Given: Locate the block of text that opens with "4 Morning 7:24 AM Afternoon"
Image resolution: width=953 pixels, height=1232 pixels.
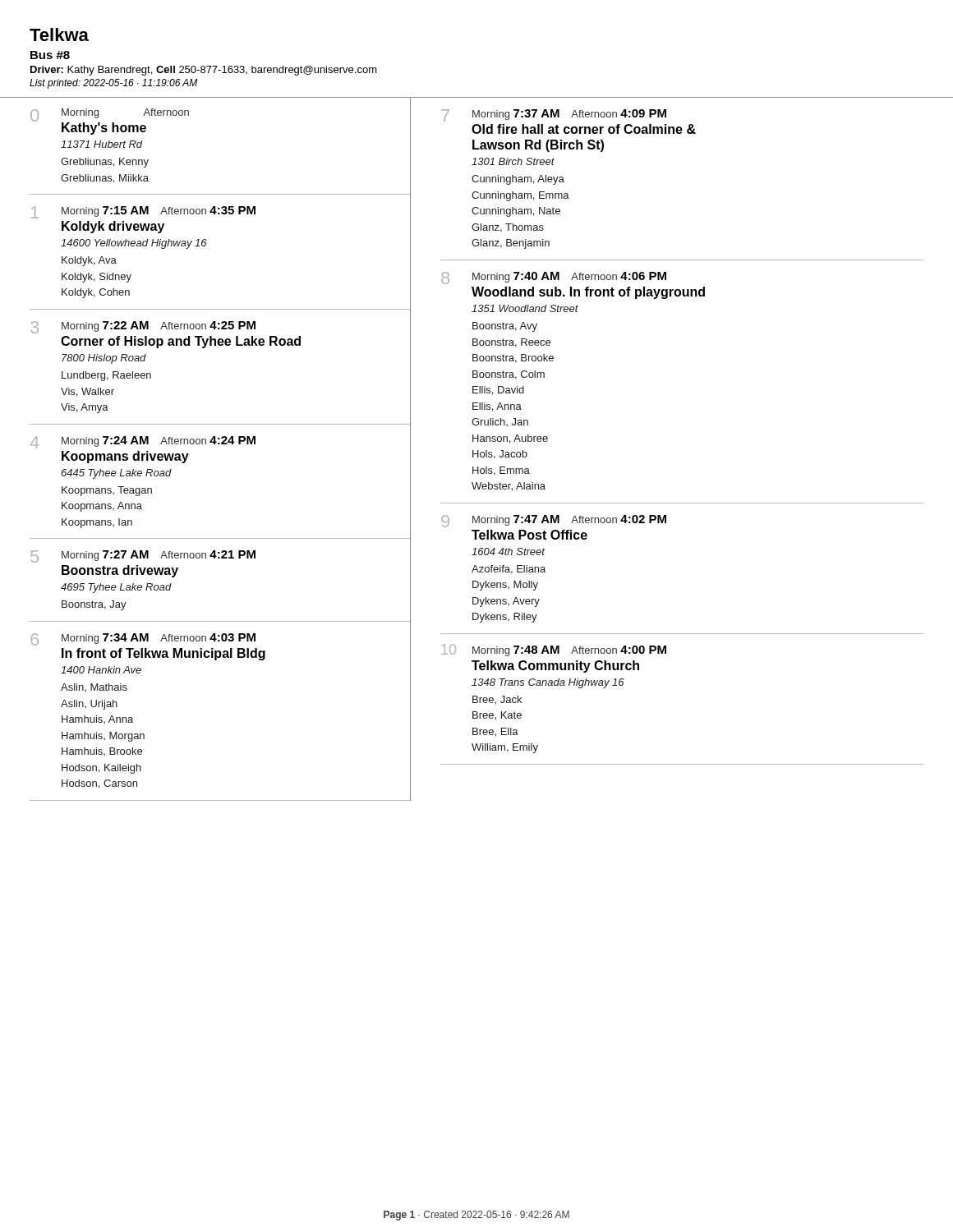Looking at the screenshot, I should pyautogui.click(x=220, y=481).
